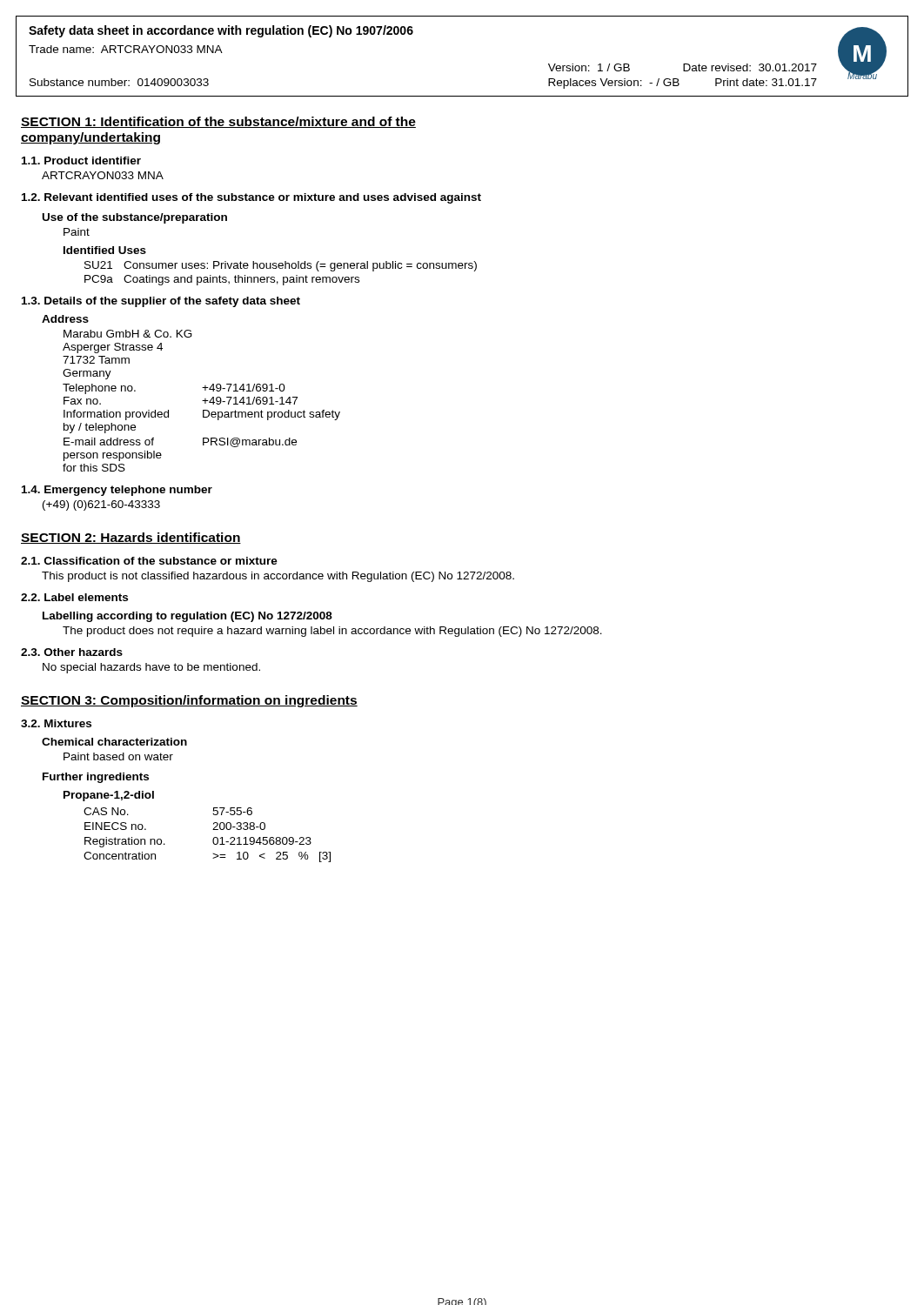Click on the section header that says "2.2. Label elements"
The height and width of the screenshot is (1305, 924).
click(75, 597)
